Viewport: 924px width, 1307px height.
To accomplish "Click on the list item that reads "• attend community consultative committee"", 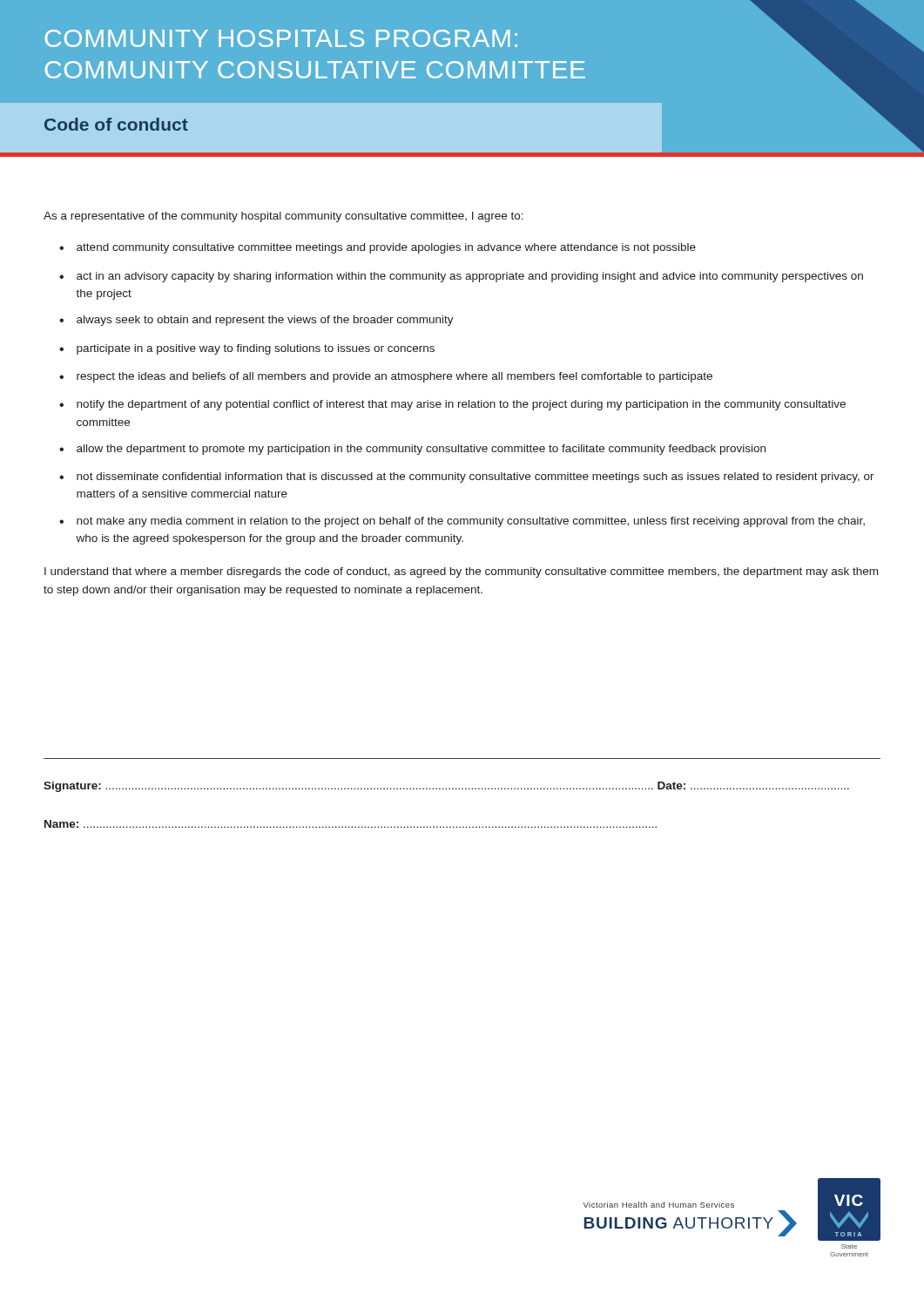I will (378, 249).
